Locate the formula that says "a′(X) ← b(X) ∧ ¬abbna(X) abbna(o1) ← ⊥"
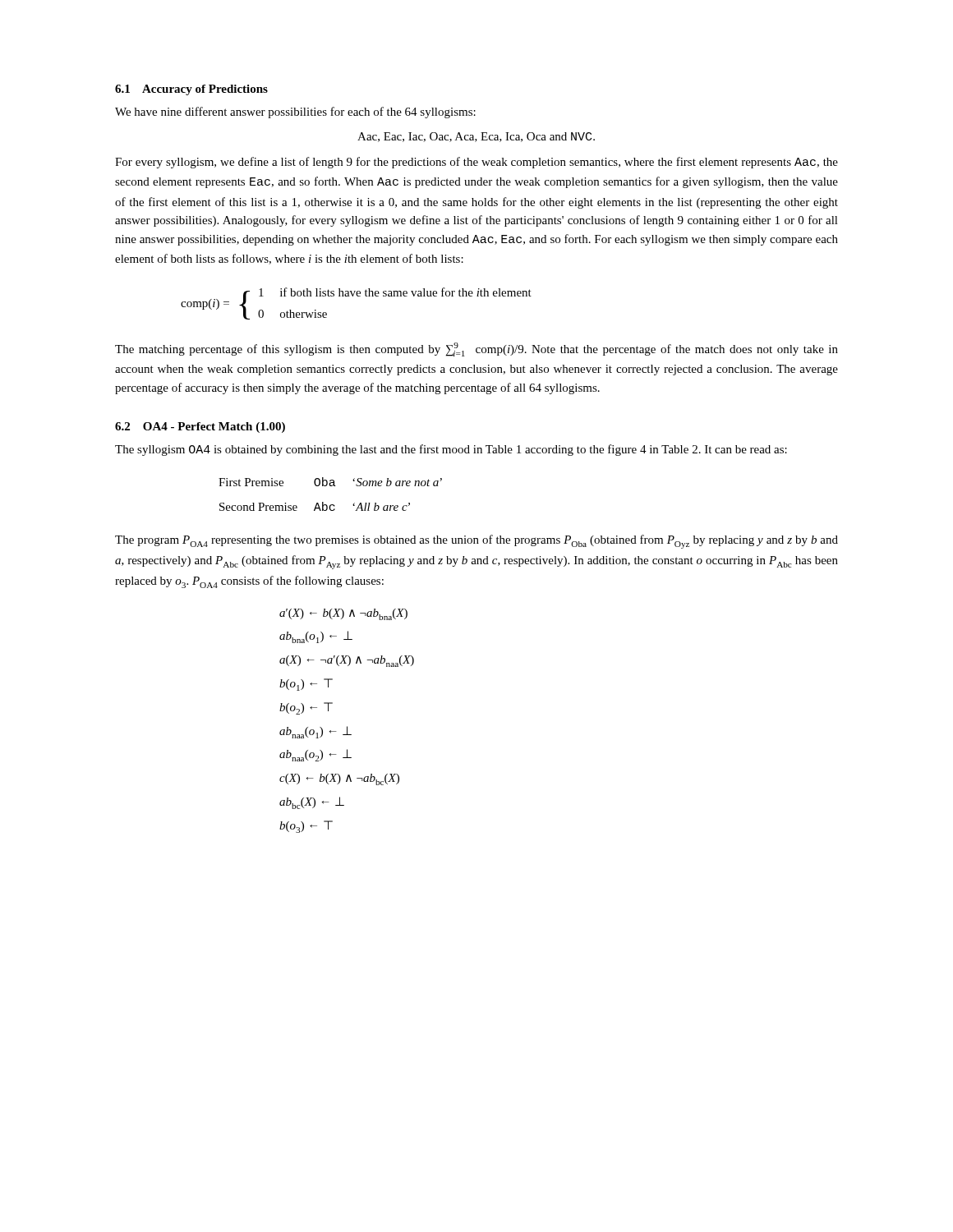Image resolution: width=953 pixels, height=1232 pixels. (347, 720)
